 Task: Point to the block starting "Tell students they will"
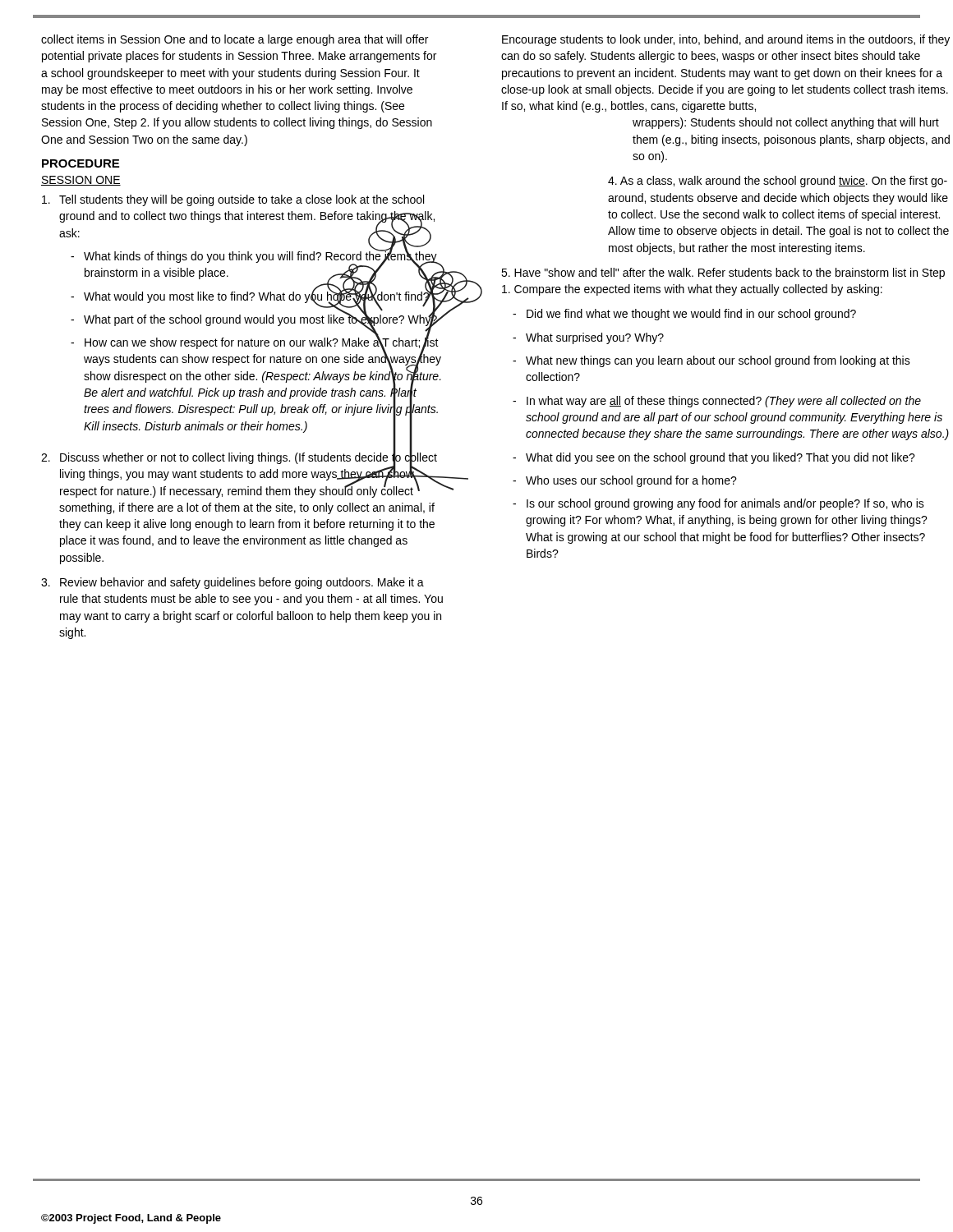pyautogui.click(x=242, y=316)
